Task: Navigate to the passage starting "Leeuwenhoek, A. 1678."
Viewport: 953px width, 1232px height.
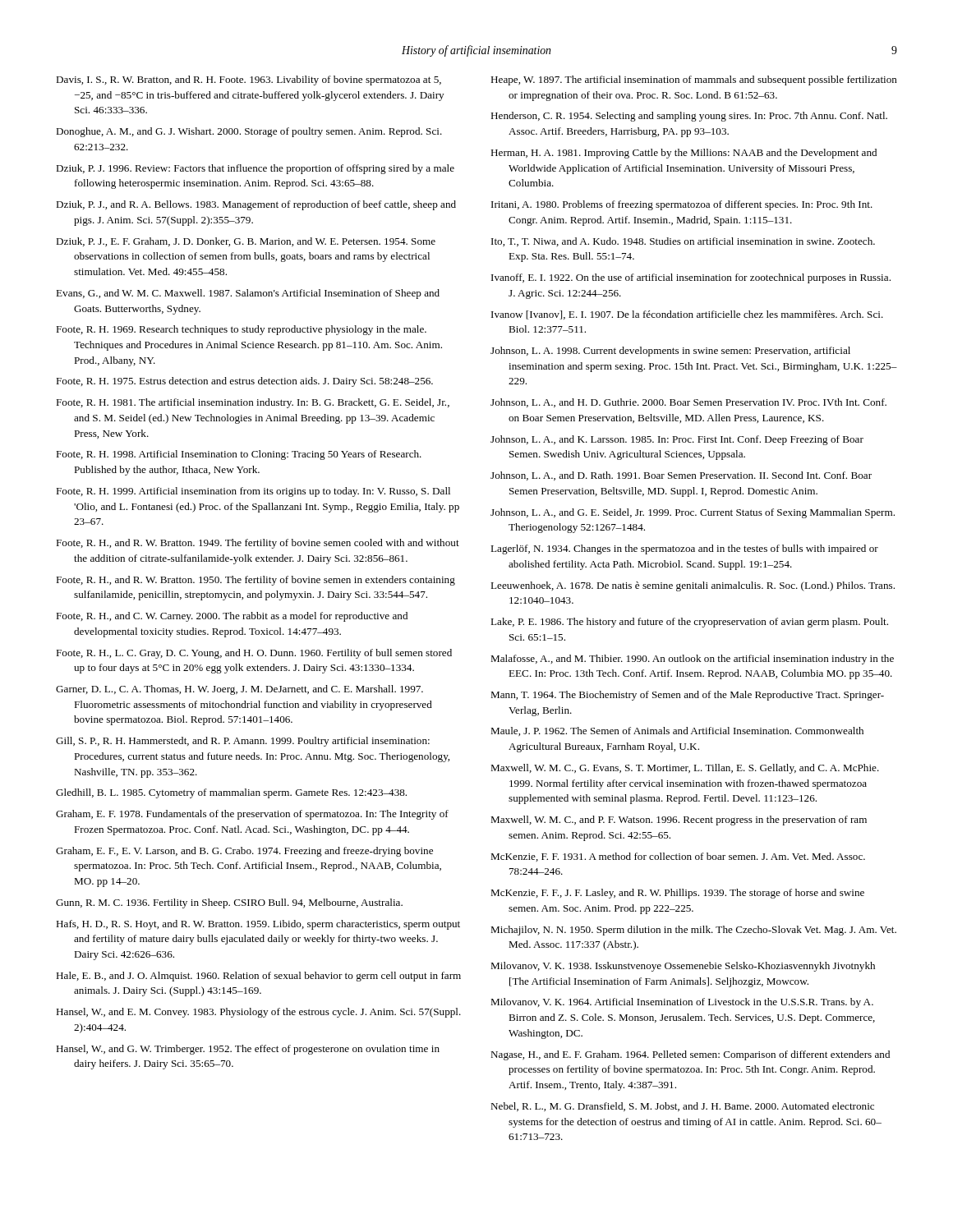Action: 693,593
